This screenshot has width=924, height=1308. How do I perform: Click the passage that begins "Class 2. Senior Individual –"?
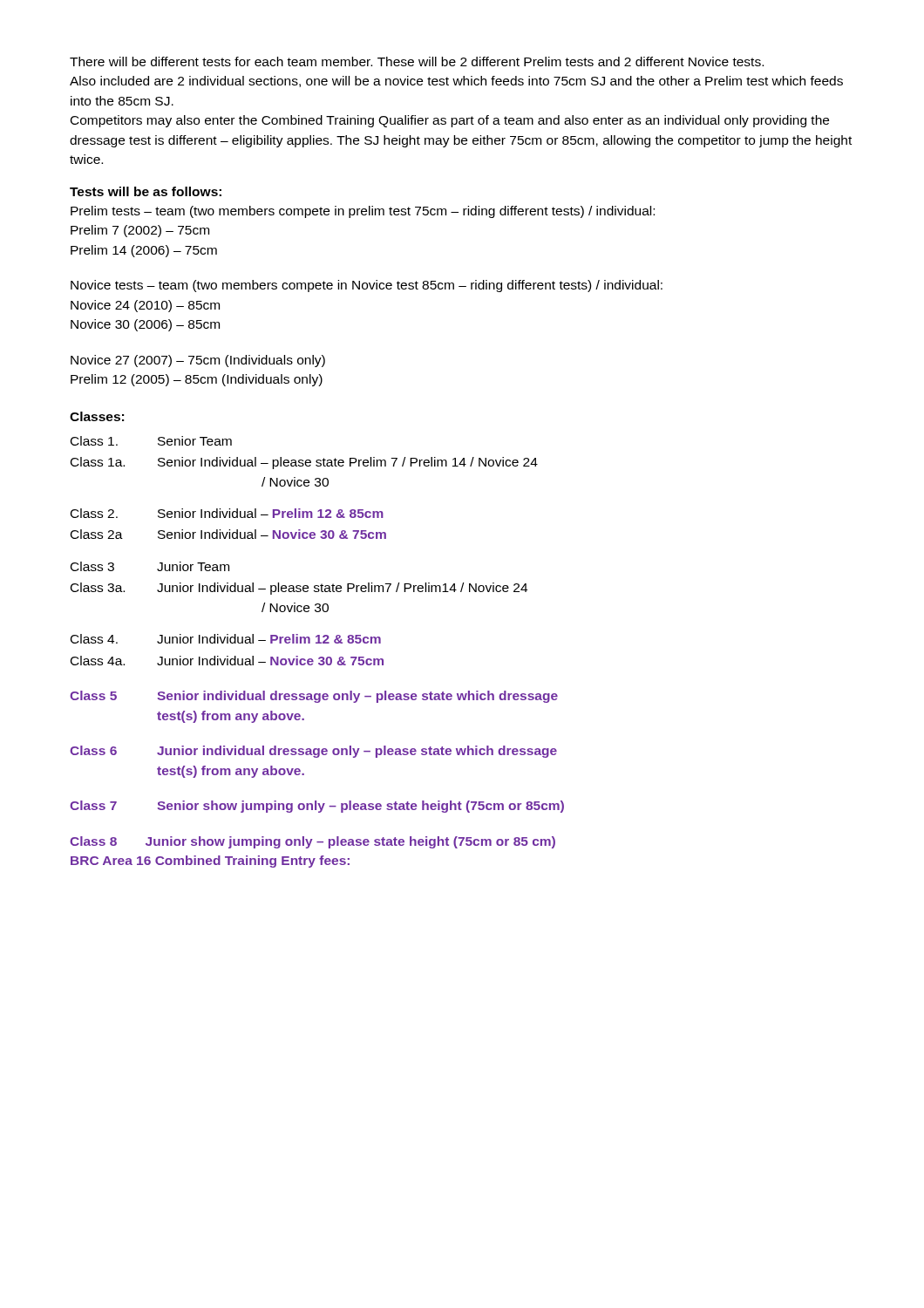pyautogui.click(x=227, y=513)
